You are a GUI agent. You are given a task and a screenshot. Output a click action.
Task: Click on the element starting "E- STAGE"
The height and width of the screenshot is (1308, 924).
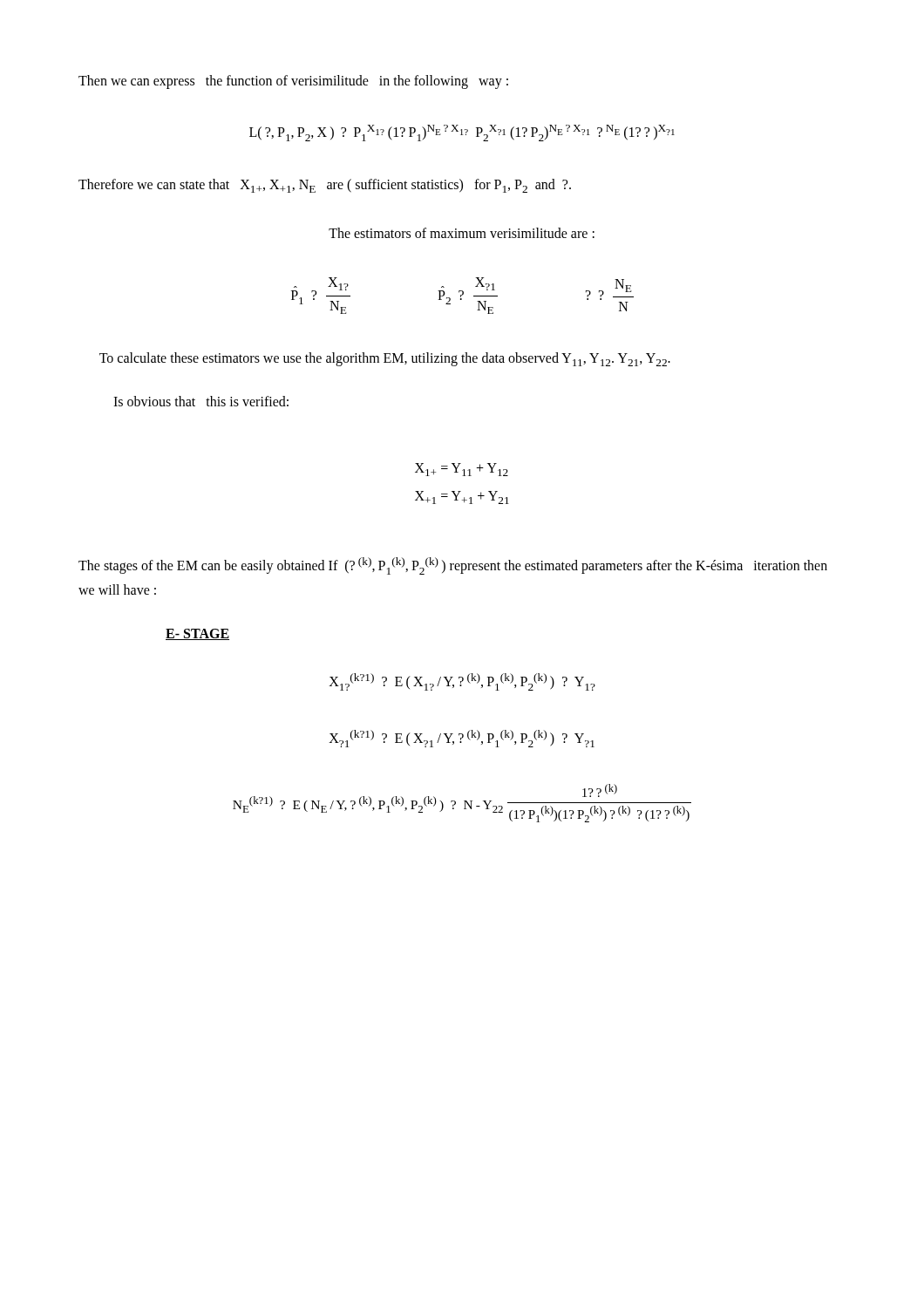click(197, 634)
